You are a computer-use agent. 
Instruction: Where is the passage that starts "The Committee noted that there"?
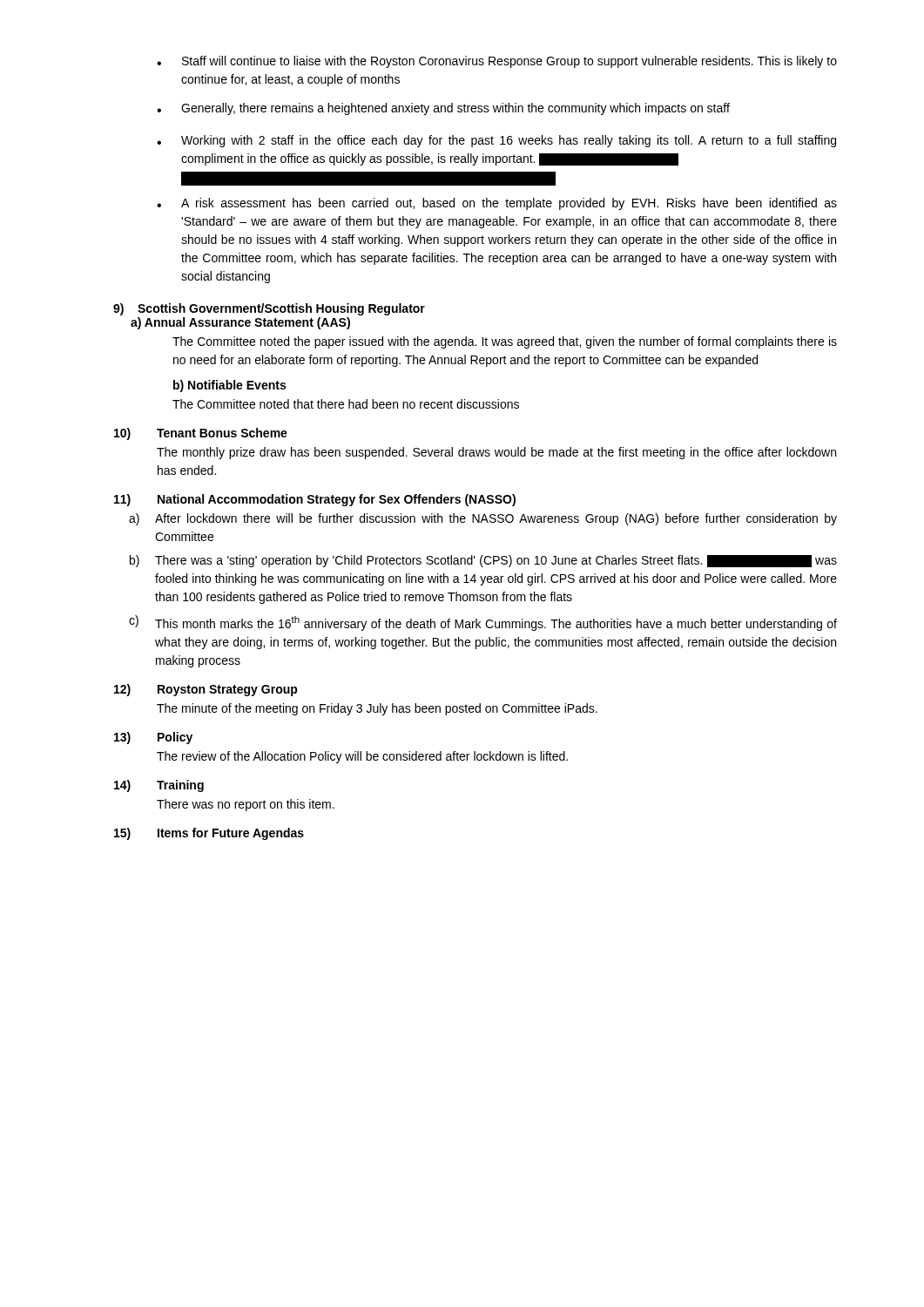(346, 404)
